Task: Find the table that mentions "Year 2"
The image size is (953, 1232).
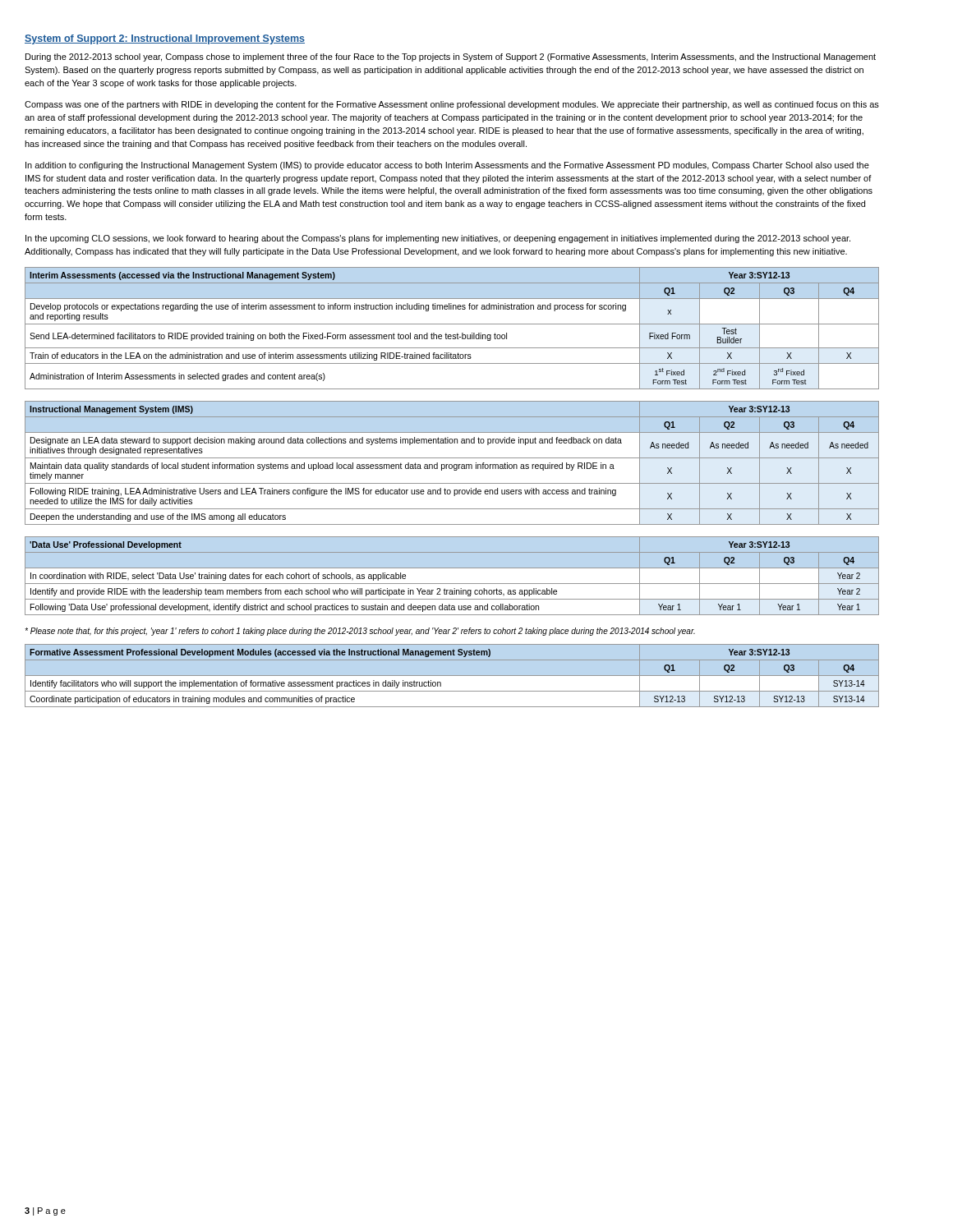Action: tap(452, 576)
